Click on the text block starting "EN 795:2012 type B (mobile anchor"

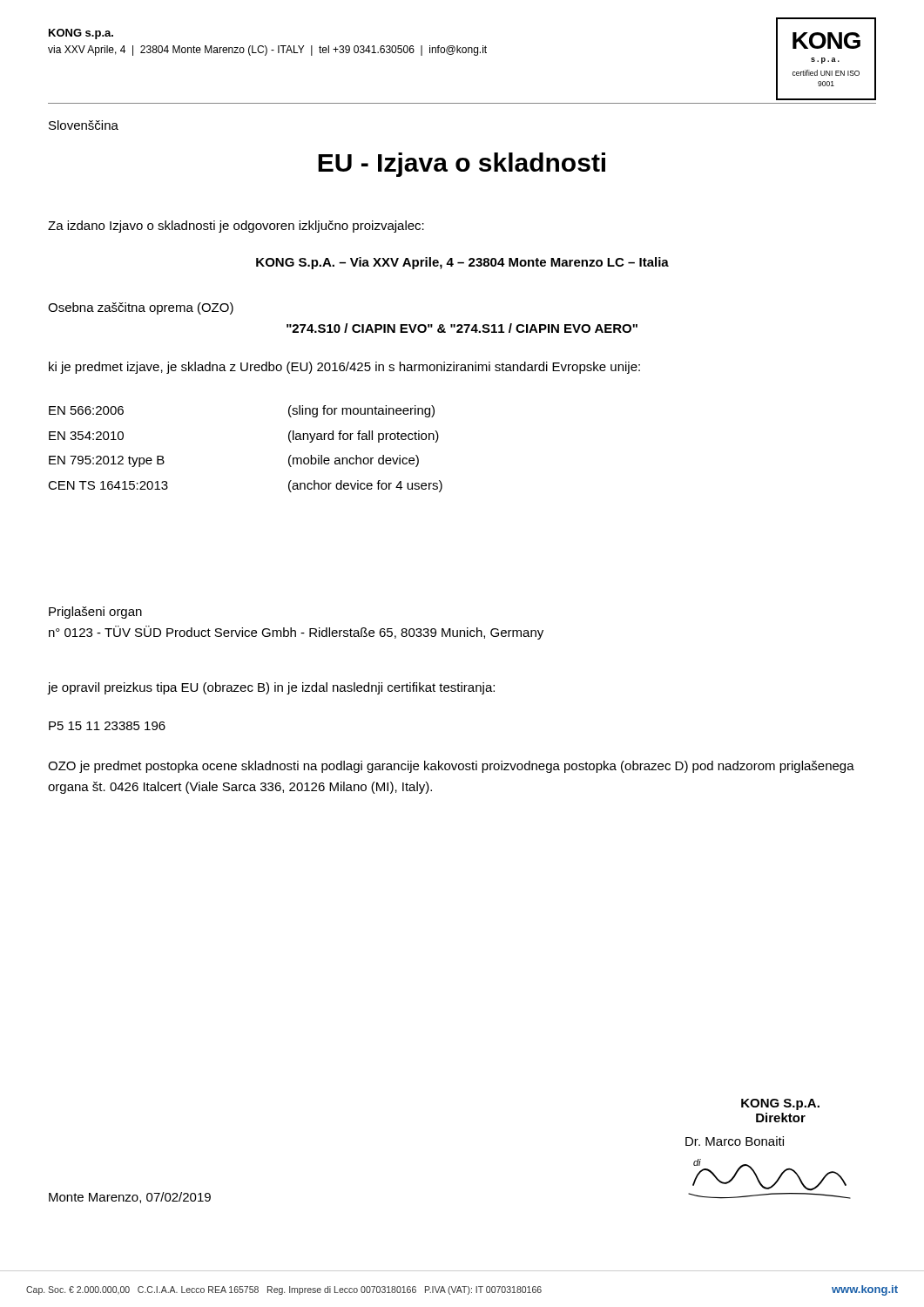[108, 462]
